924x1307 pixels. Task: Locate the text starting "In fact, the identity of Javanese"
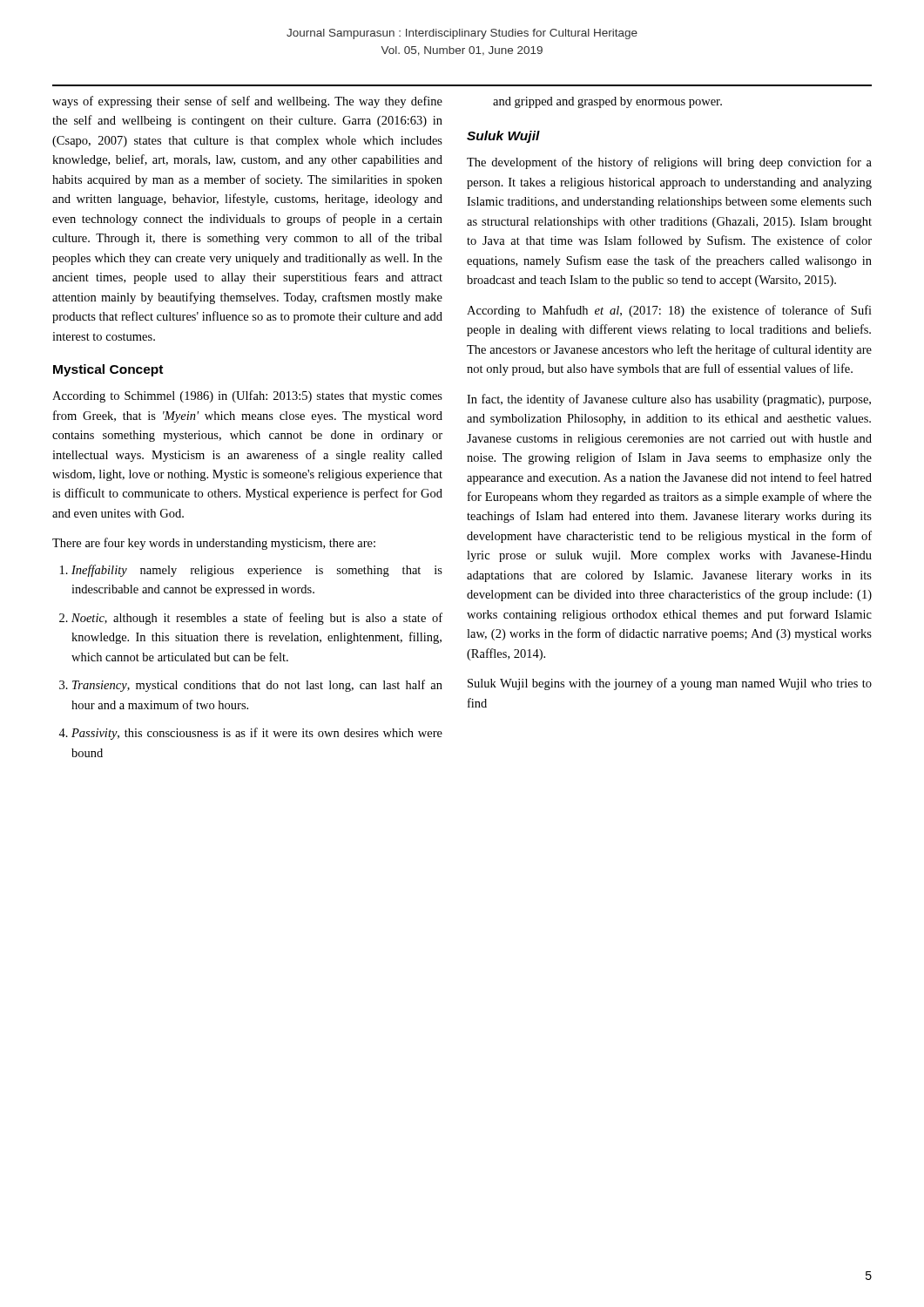tap(669, 526)
